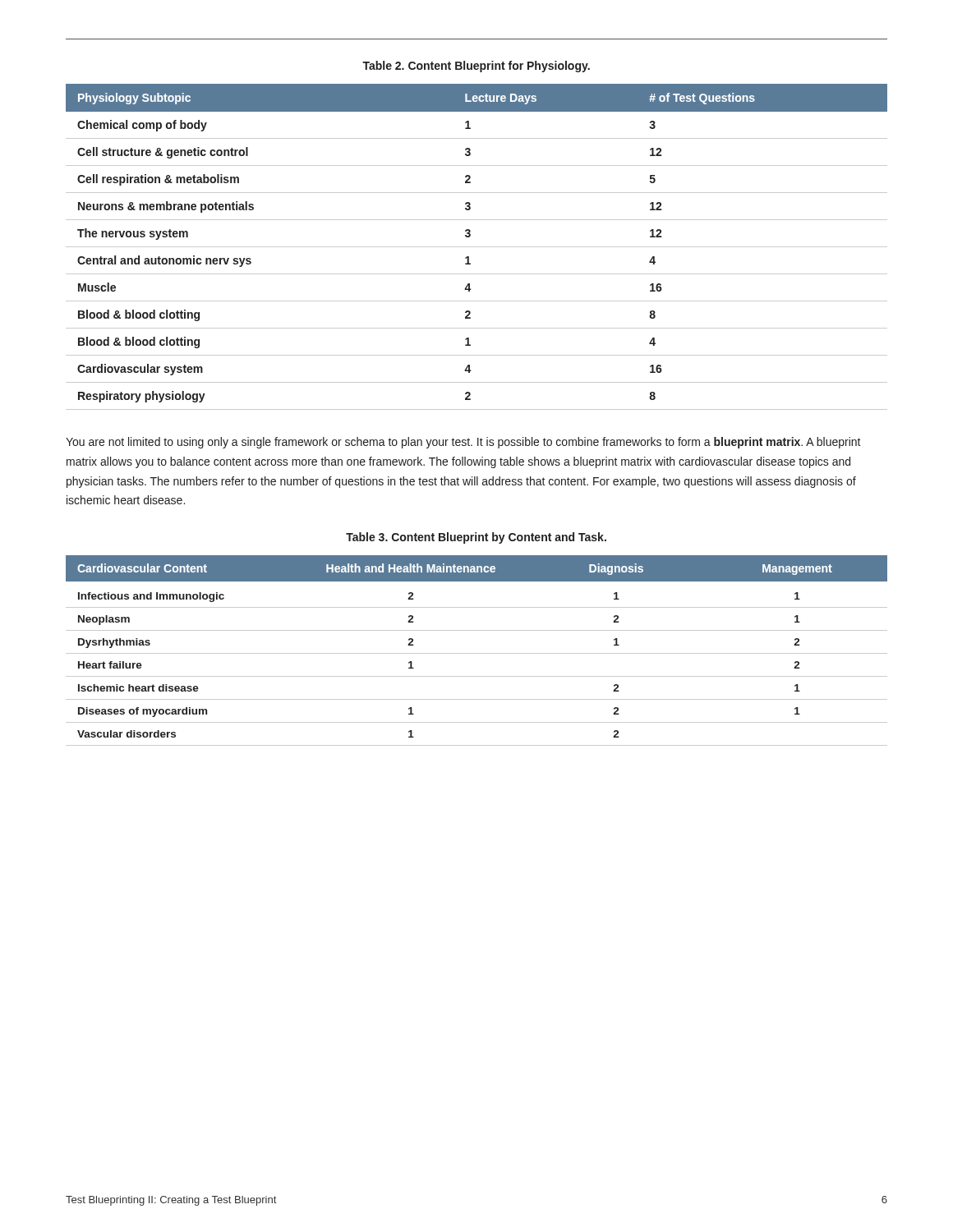953x1232 pixels.
Task: Select the table that reads "Neurons & membrane"
Action: tap(476, 247)
